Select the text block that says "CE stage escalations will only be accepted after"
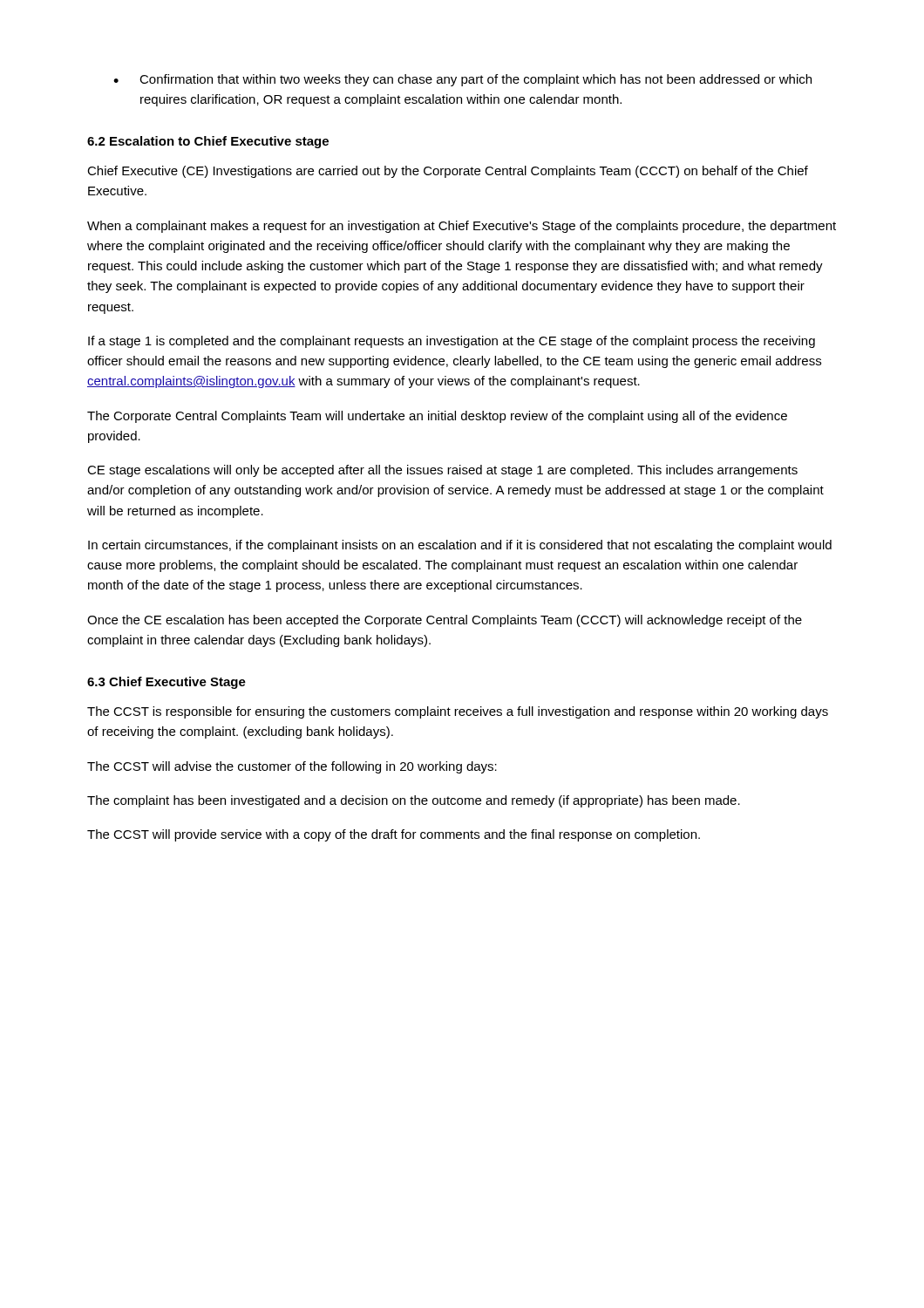Image resolution: width=924 pixels, height=1308 pixels. (x=455, y=490)
